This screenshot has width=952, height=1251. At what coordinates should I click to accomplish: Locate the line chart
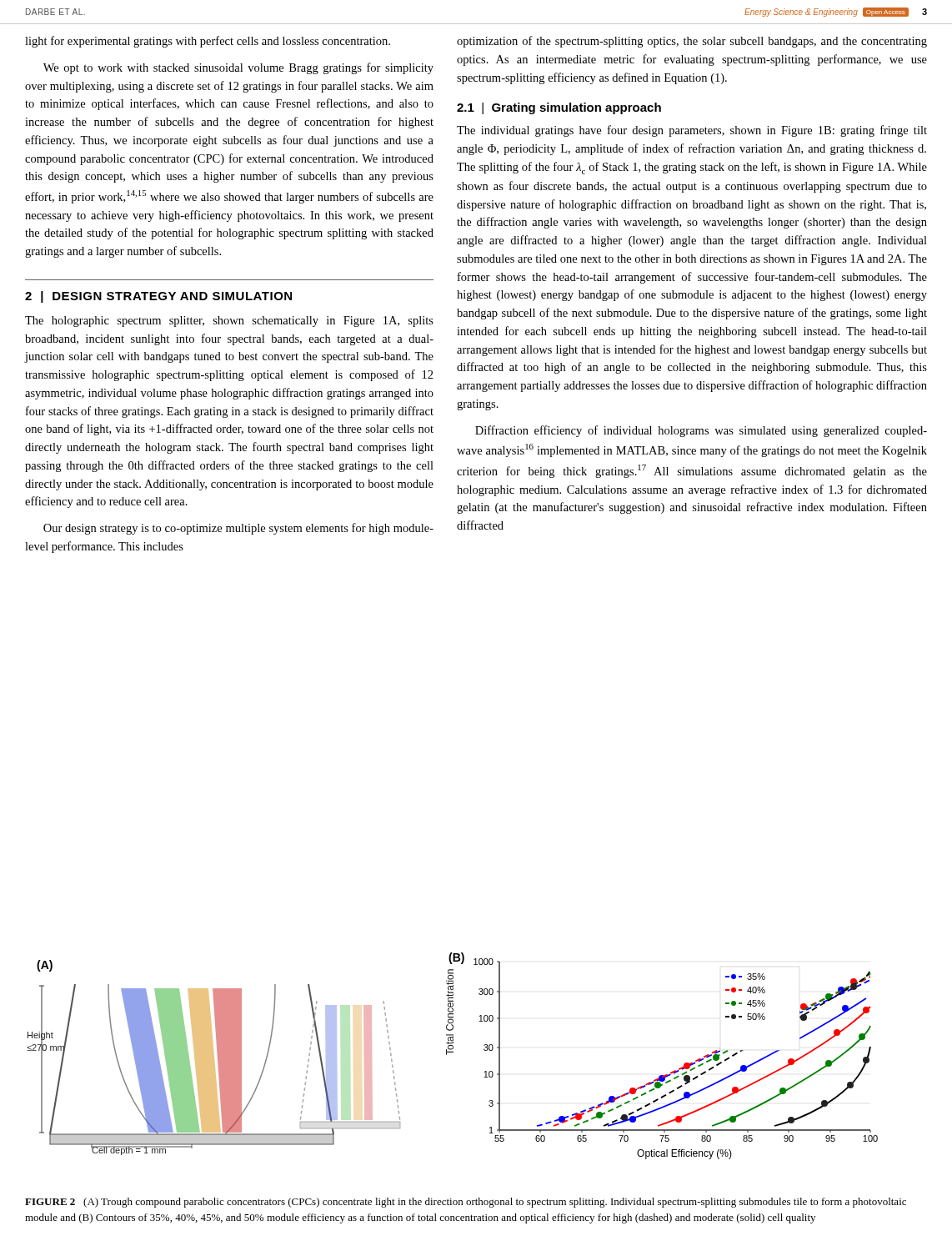(686, 1057)
